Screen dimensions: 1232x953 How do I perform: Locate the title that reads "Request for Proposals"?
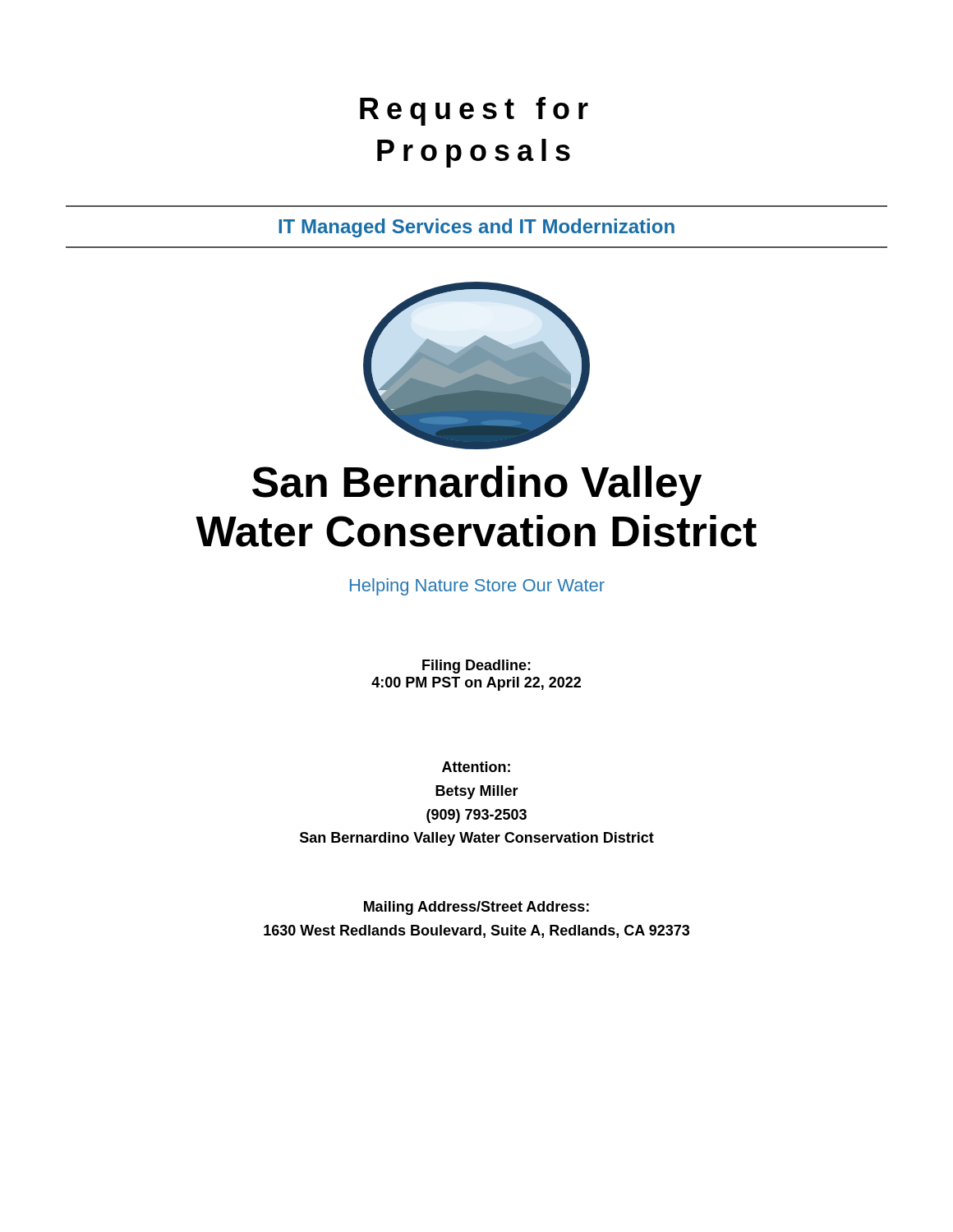[476, 130]
